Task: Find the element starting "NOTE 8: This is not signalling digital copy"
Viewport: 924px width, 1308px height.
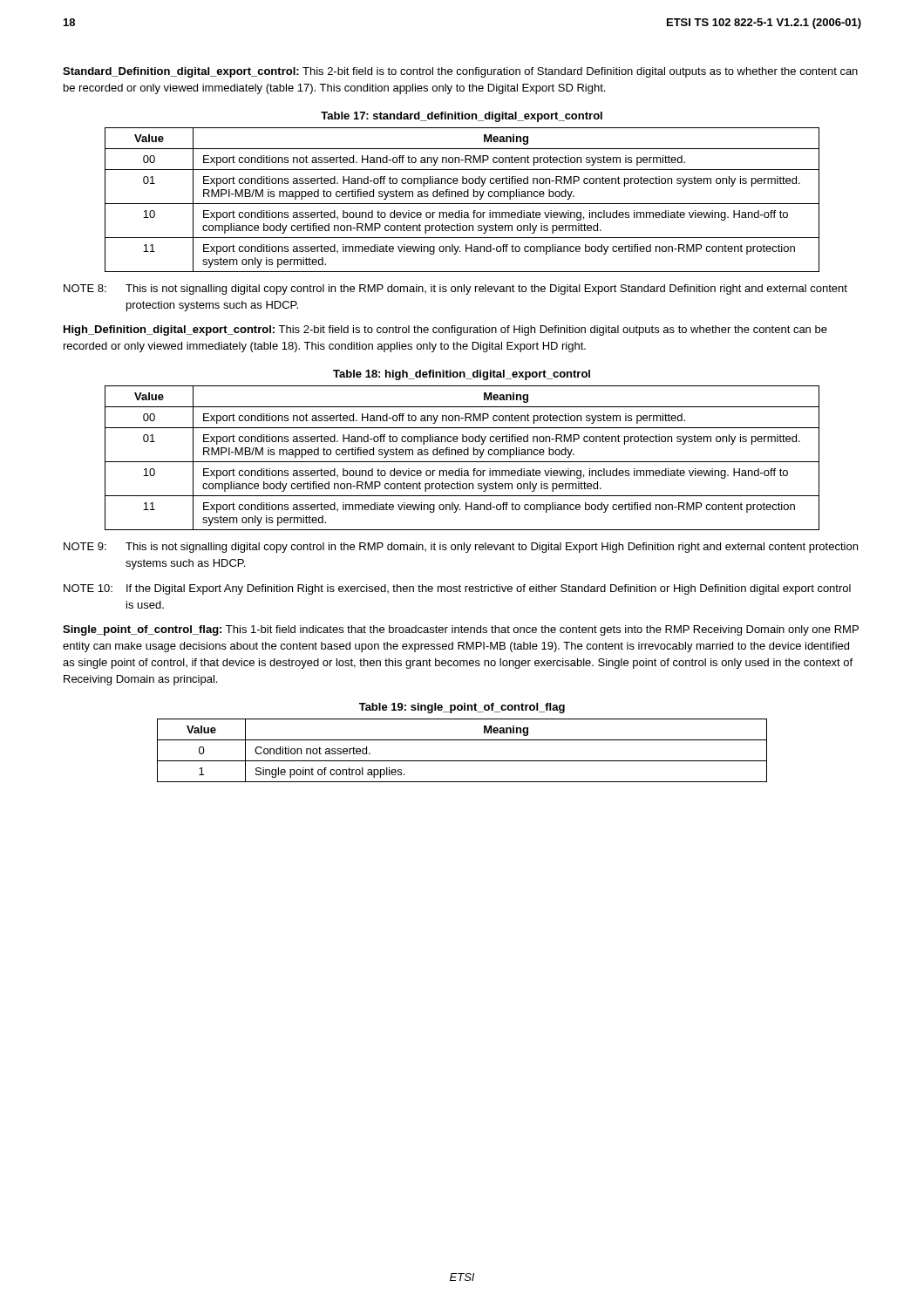Action: pyautogui.click(x=462, y=297)
